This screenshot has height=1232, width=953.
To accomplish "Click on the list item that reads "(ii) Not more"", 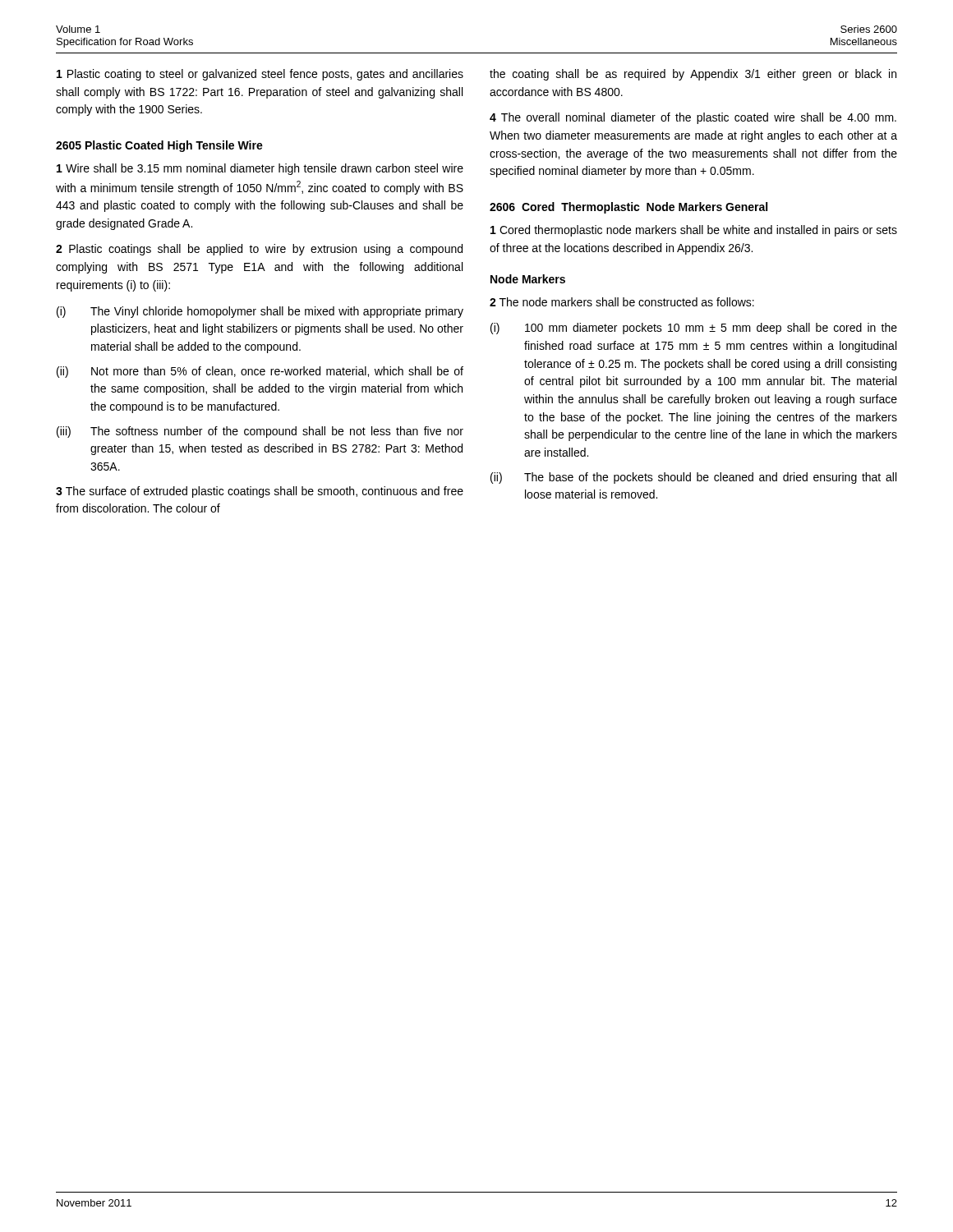I will 260,389.
